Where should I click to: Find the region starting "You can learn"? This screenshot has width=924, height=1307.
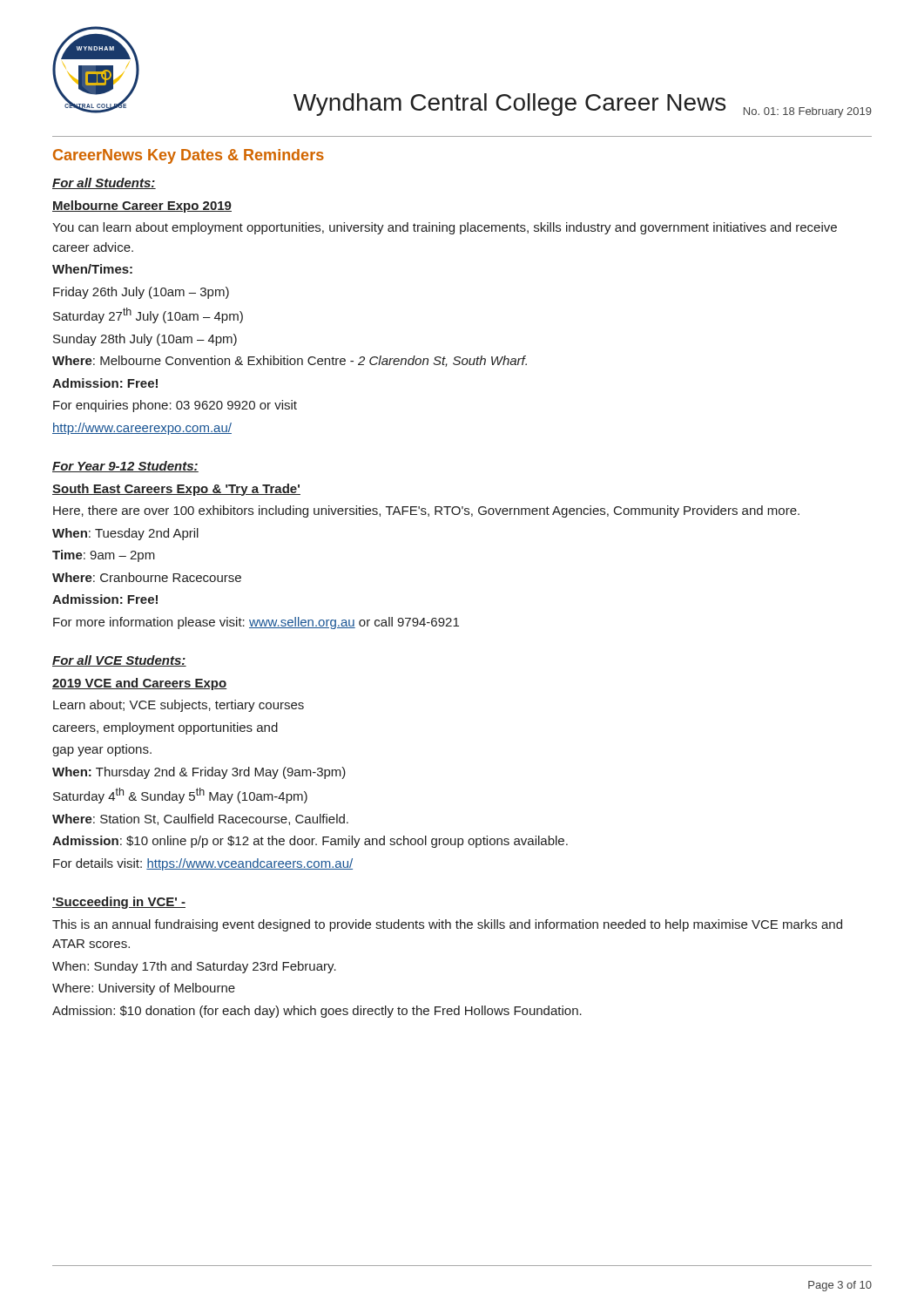tap(445, 228)
